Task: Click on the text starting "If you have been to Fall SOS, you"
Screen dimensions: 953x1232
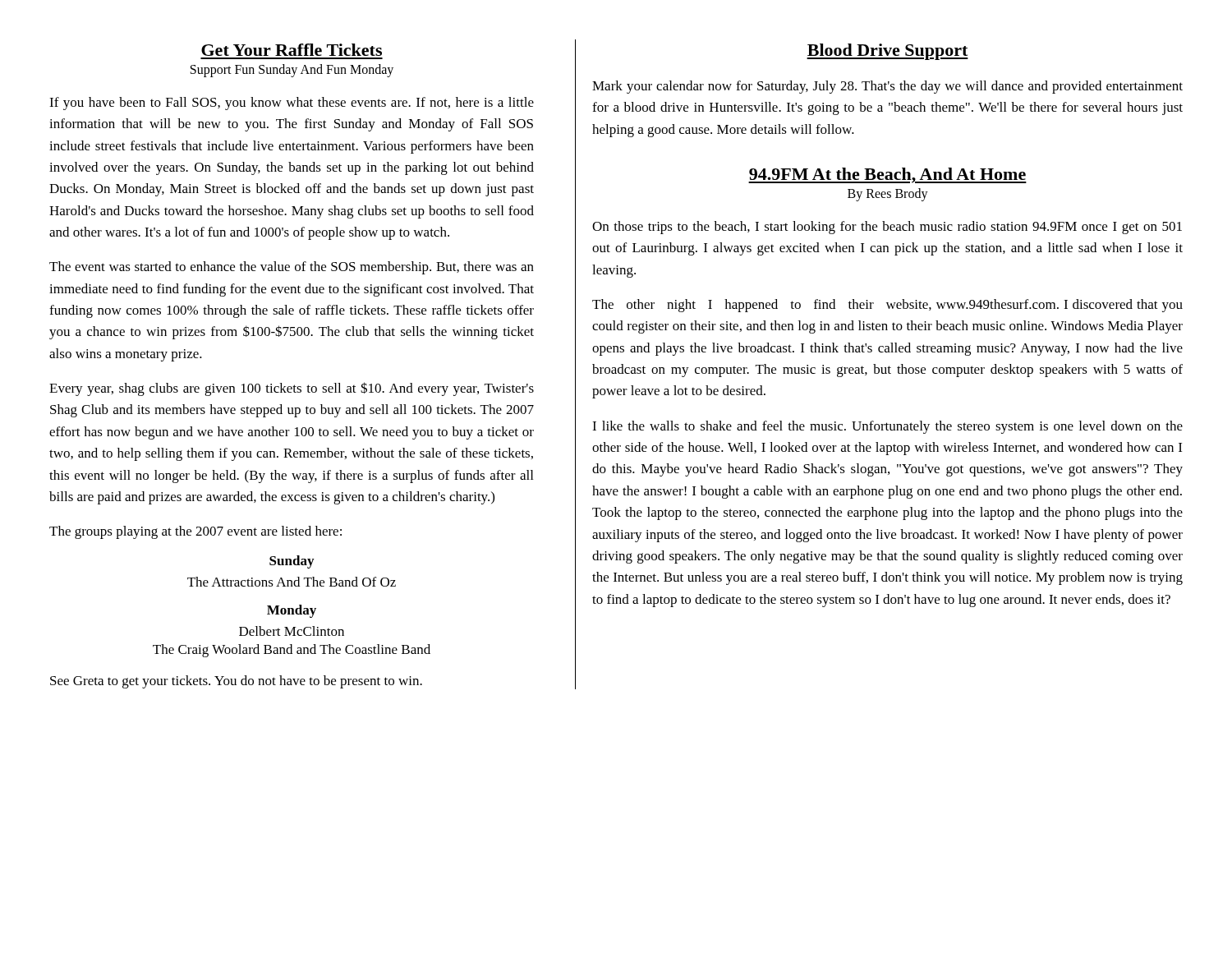Action: tap(292, 167)
